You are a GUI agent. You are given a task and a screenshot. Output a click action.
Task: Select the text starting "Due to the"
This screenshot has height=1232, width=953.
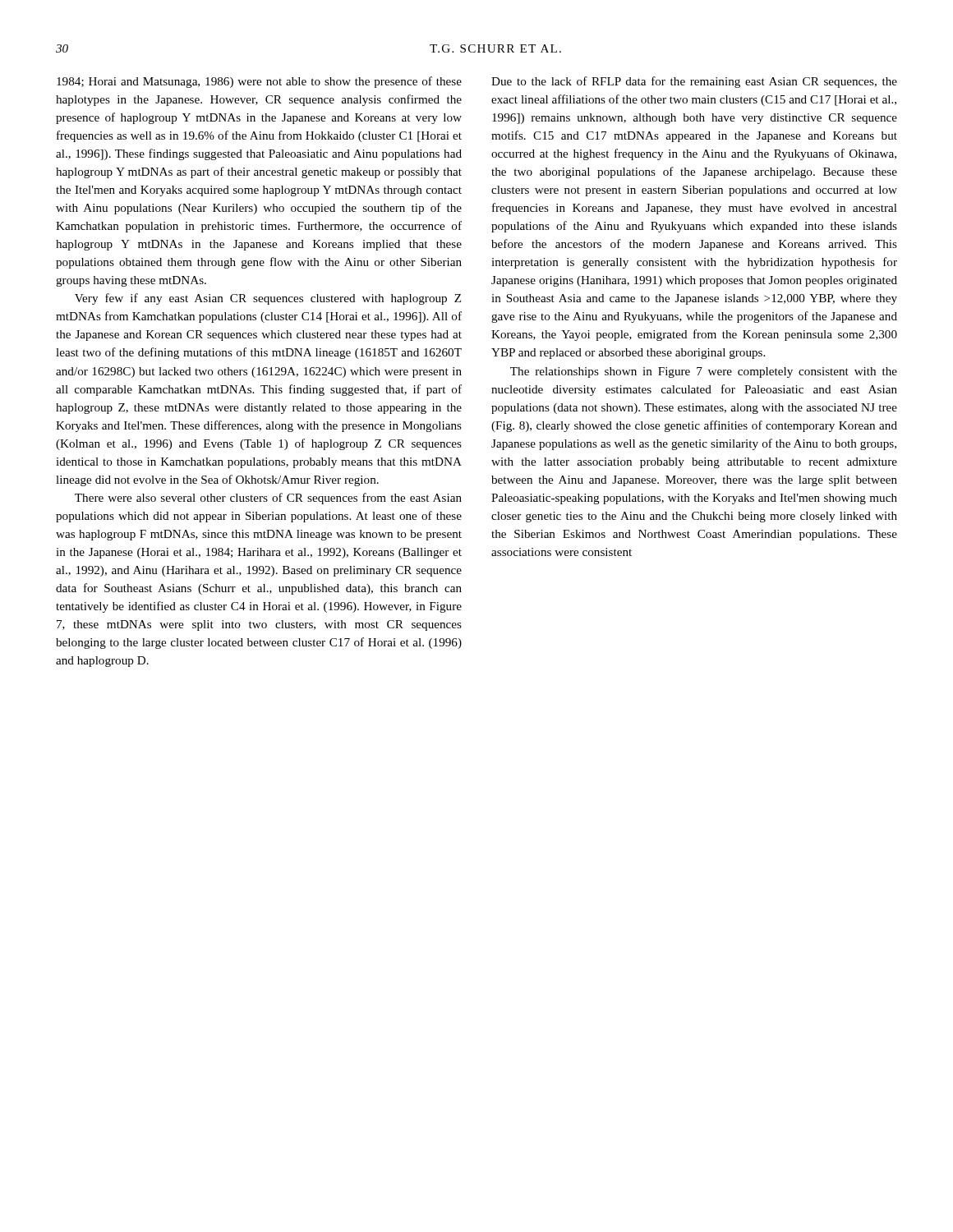pyautogui.click(x=694, y=217)
